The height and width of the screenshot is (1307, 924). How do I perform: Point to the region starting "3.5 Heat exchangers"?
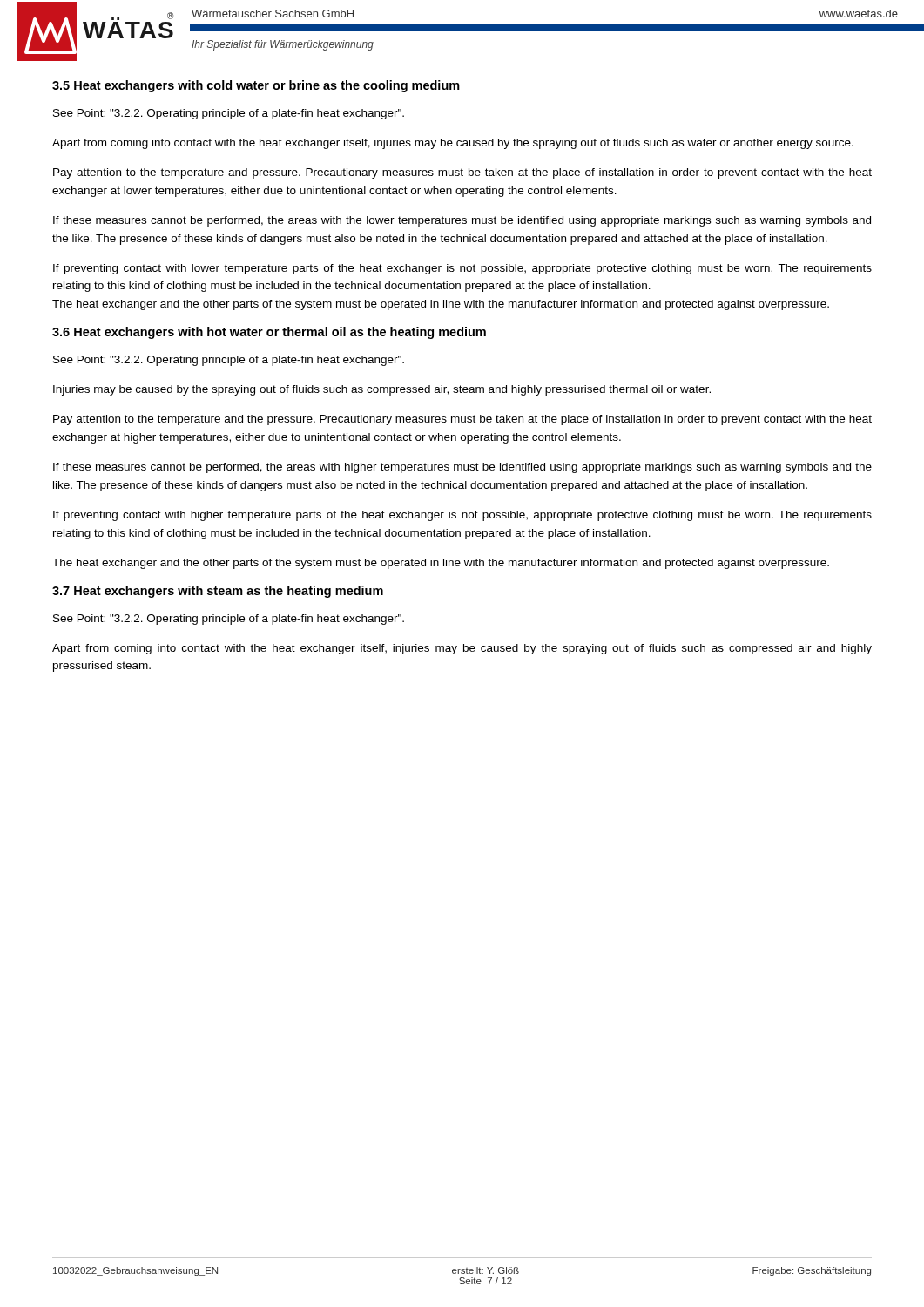[x=256, y=85]
